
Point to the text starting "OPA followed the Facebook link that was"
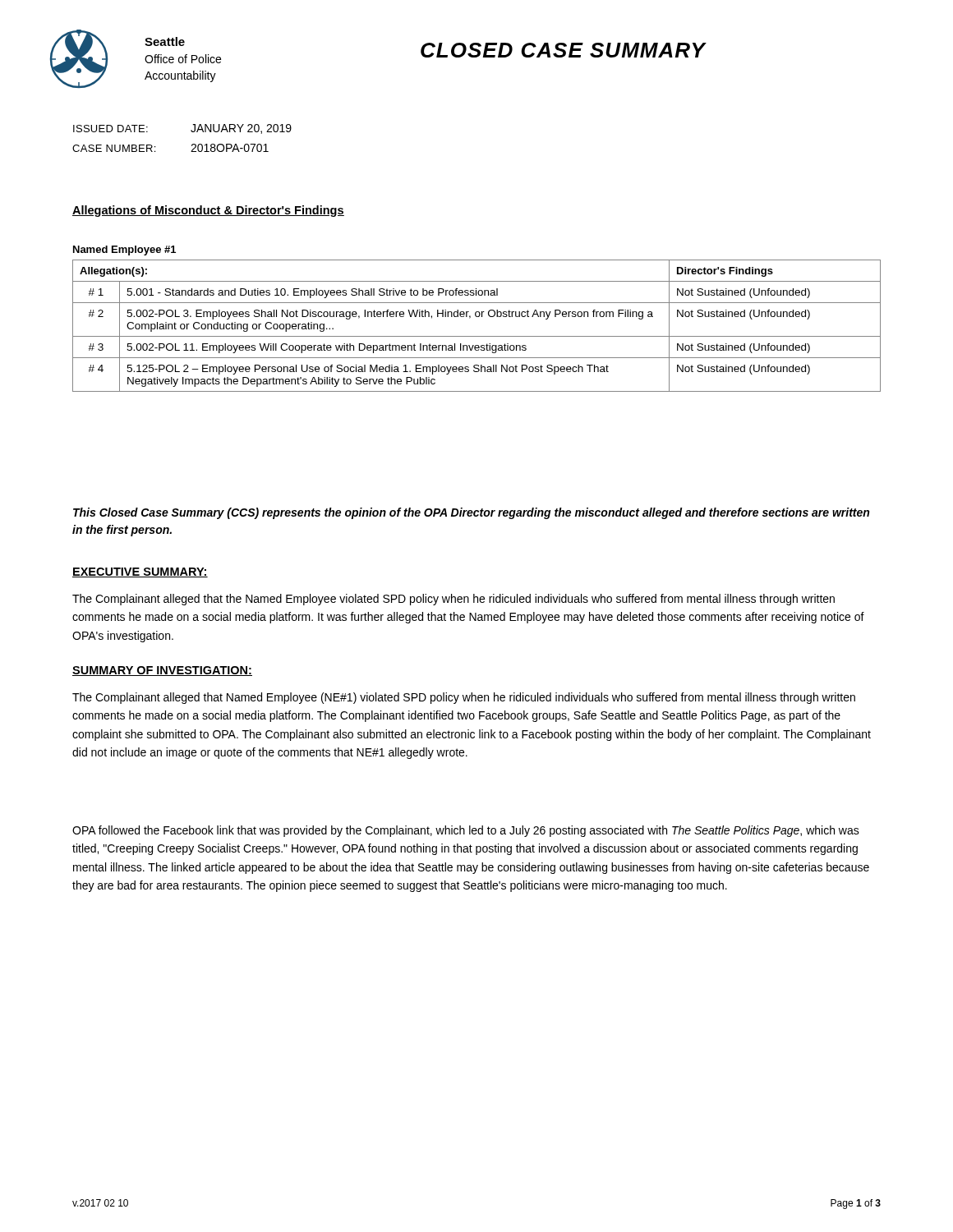pyautogui.click(x=471, y=858)
